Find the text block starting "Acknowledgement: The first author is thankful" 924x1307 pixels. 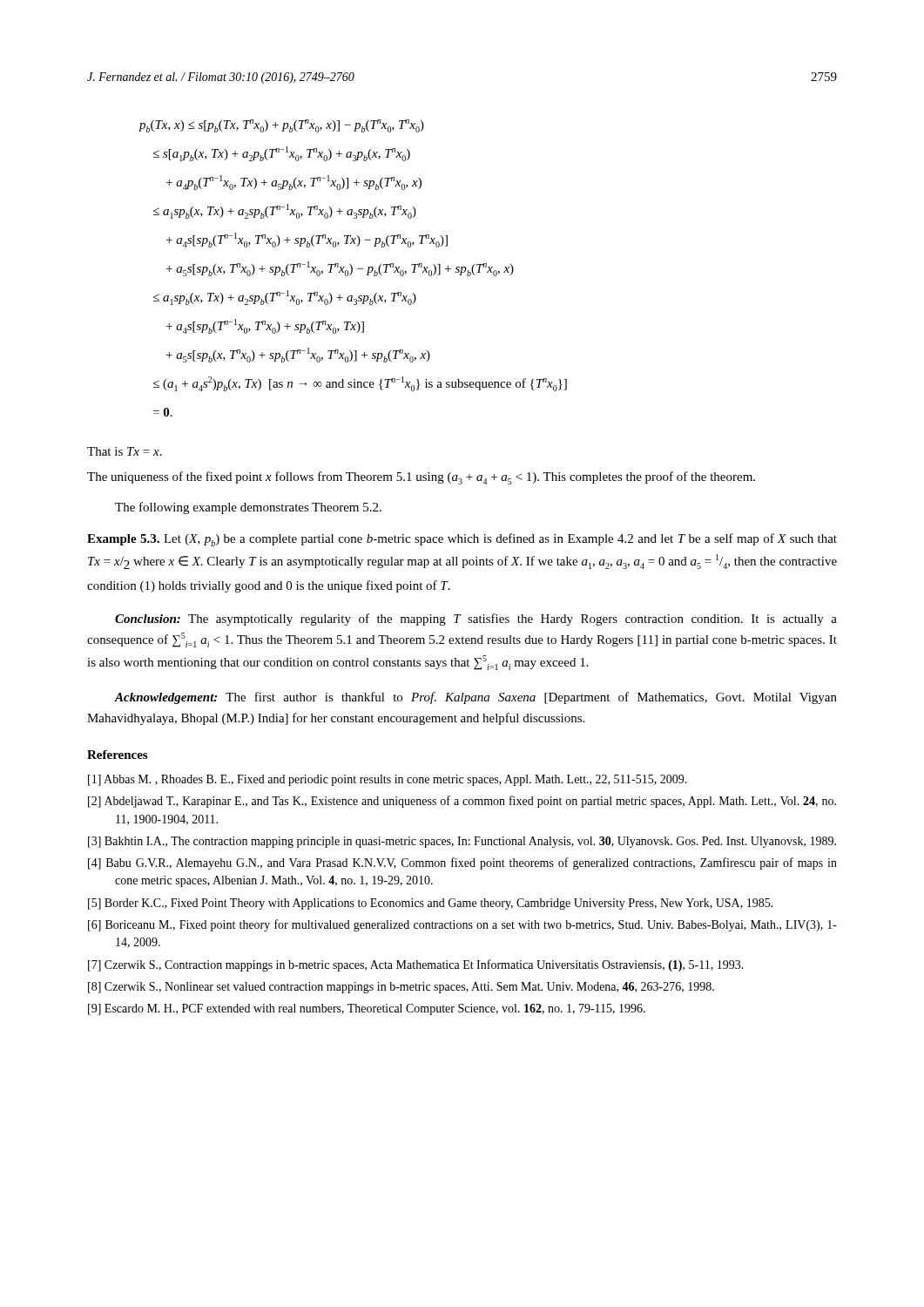click(462, 708)
